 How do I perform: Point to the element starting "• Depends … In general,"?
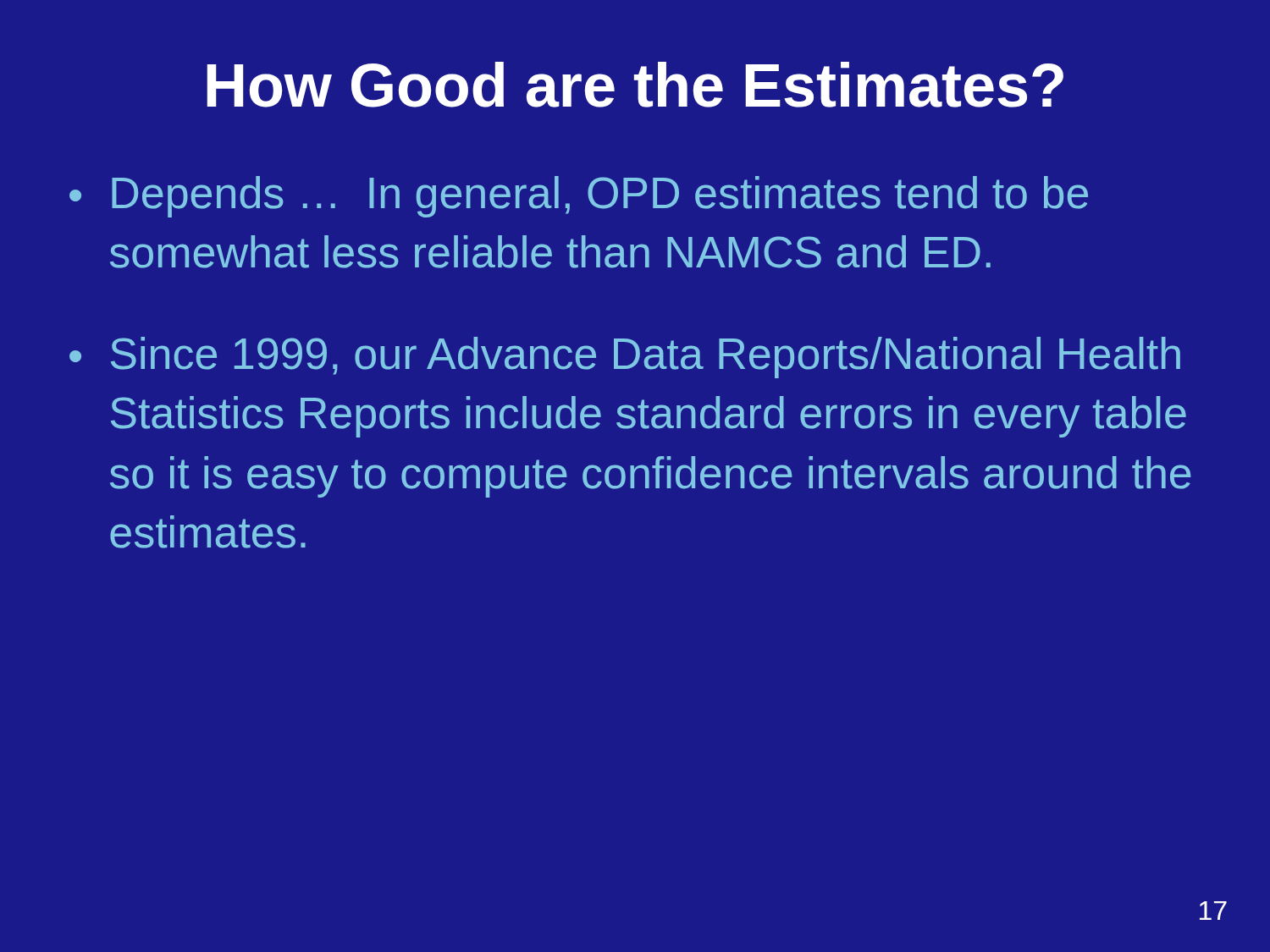(635, 223)
